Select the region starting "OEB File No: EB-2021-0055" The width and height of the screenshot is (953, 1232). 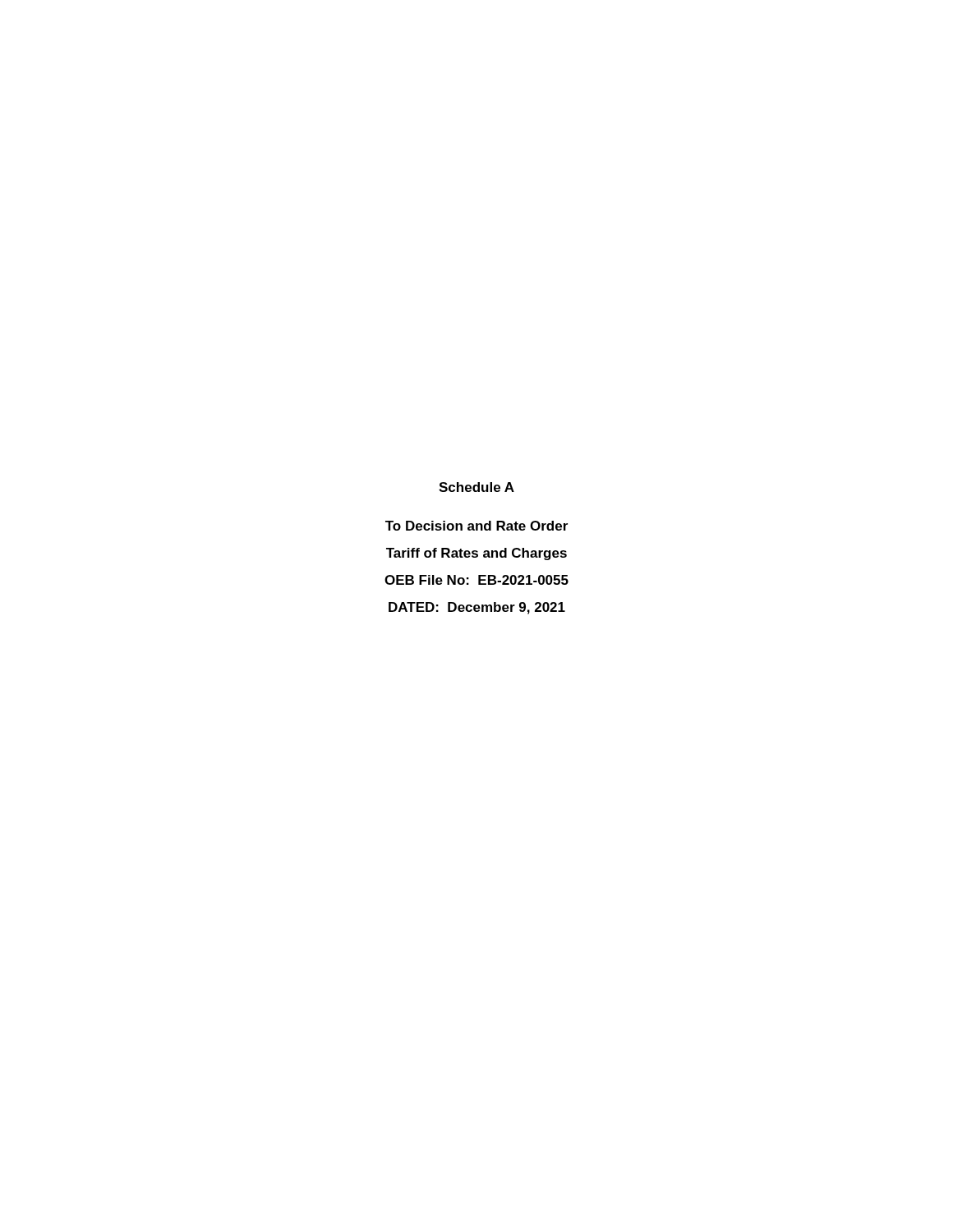tap(476, 581)
